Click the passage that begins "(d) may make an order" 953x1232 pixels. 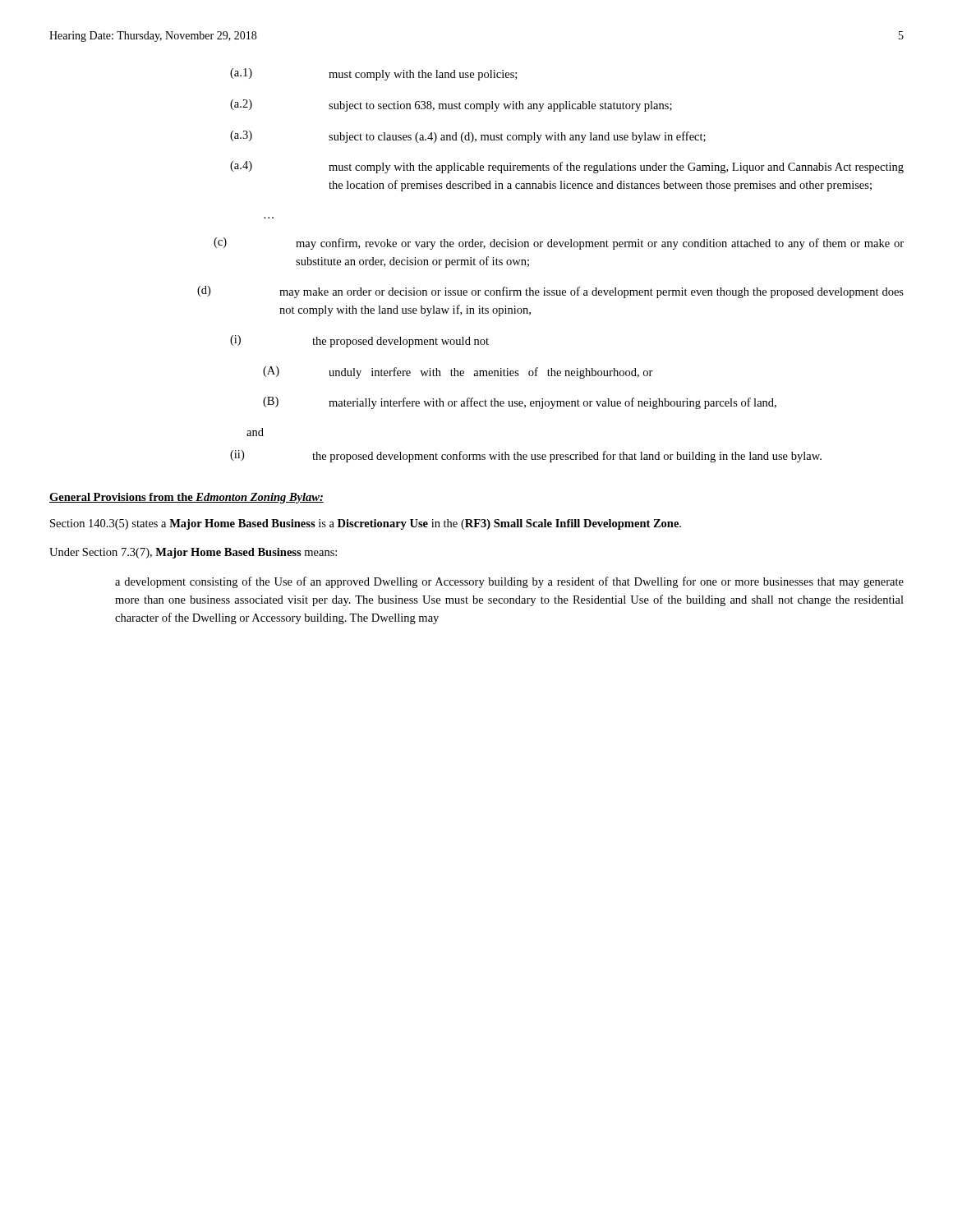tap(476, 301)
